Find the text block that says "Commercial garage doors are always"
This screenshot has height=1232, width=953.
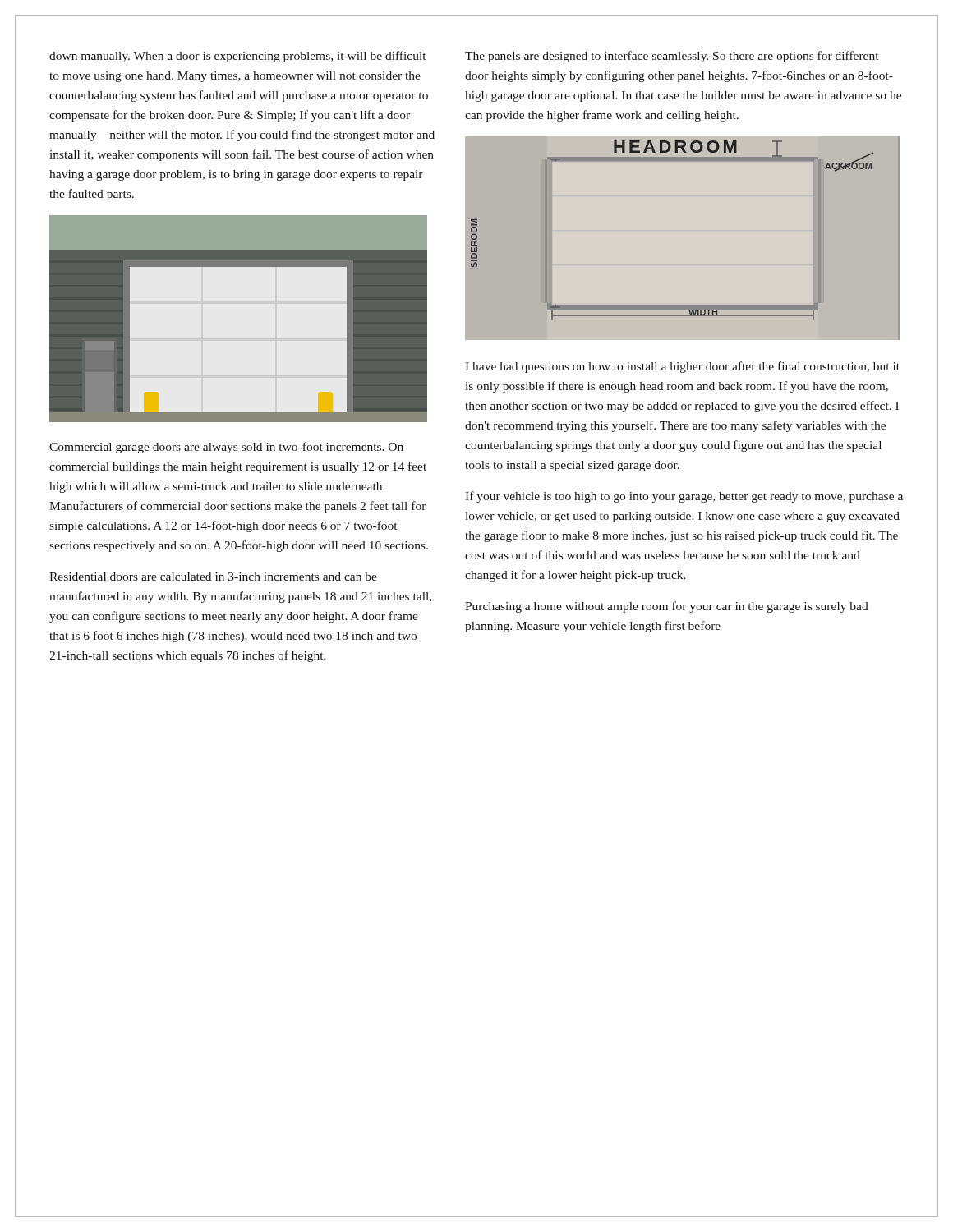coord(242,551)
